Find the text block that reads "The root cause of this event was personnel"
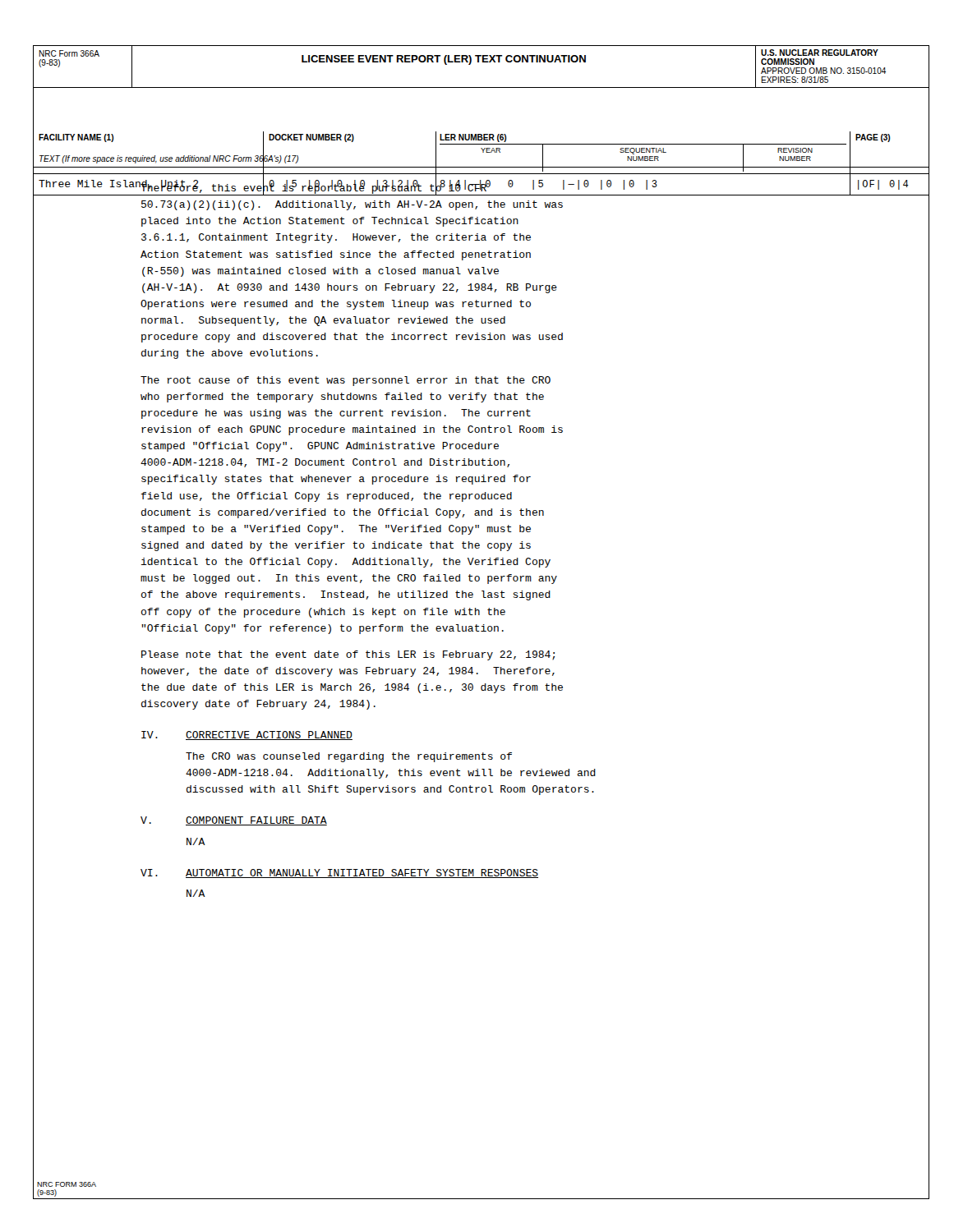This screenshot has width=954, height=1232. point(352,504)
